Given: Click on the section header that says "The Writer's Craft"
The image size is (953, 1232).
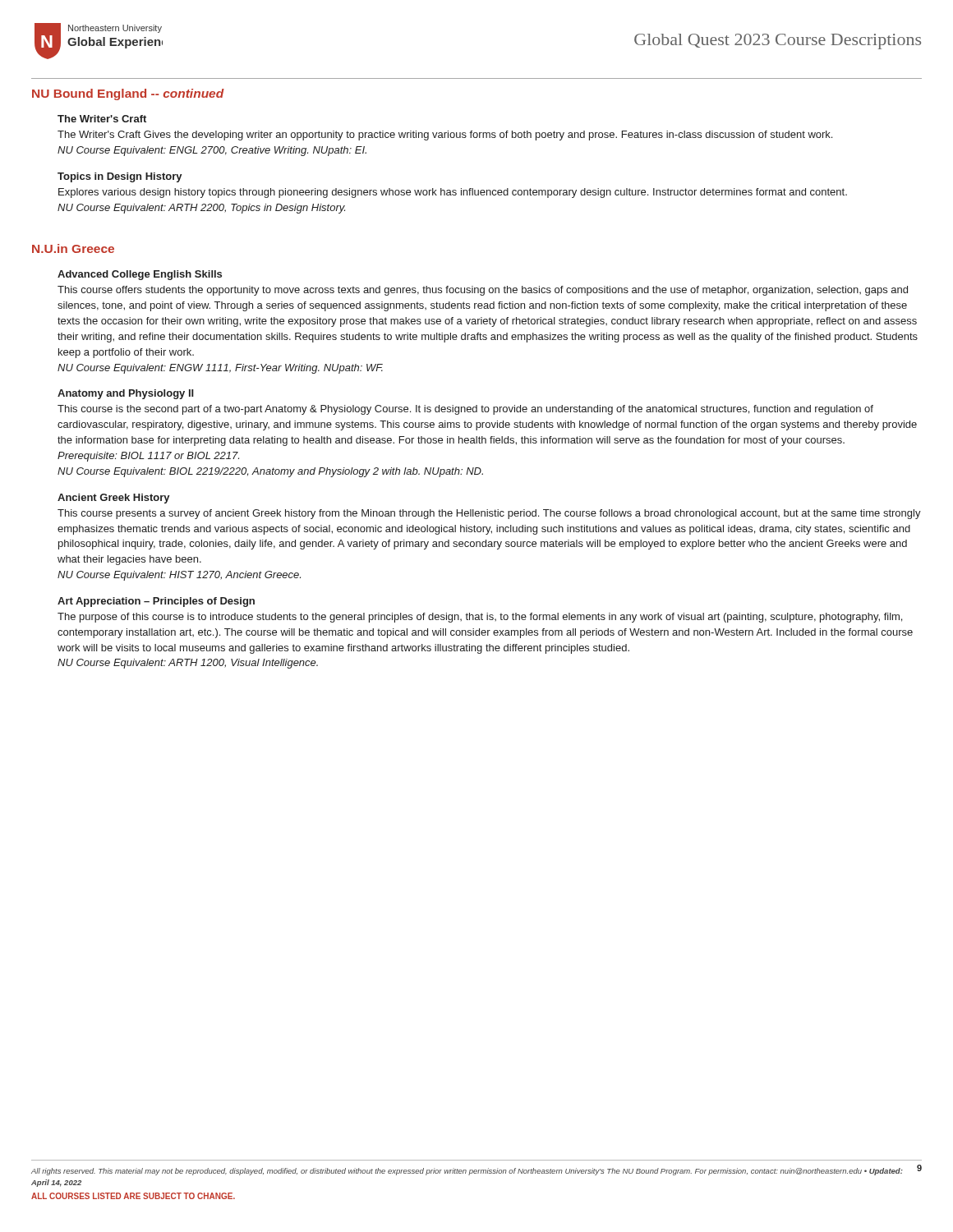Looking at the screenshot, I should (102, 119).
